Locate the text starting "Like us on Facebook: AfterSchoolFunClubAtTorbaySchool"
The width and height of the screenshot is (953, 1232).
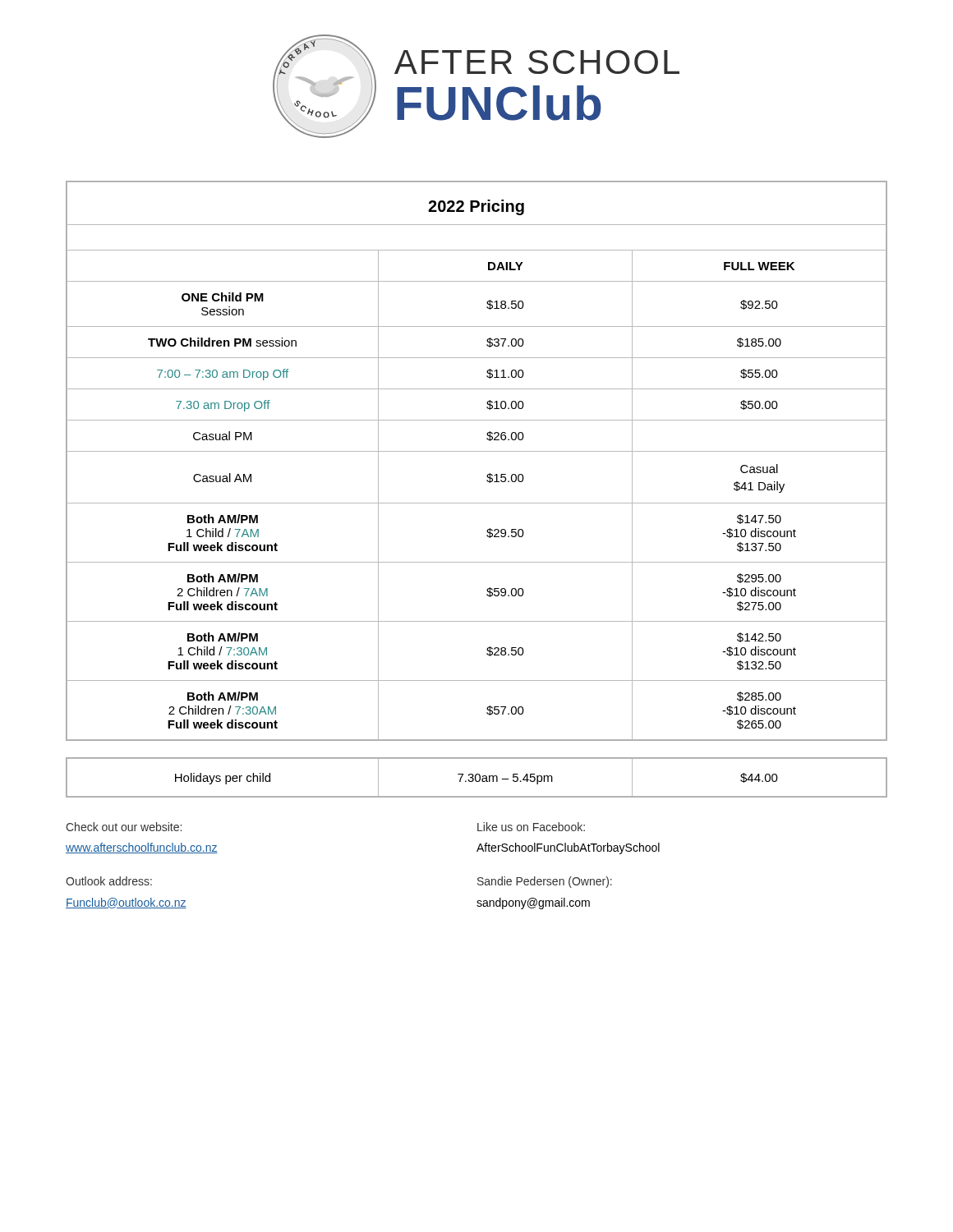tap(568, 837)
